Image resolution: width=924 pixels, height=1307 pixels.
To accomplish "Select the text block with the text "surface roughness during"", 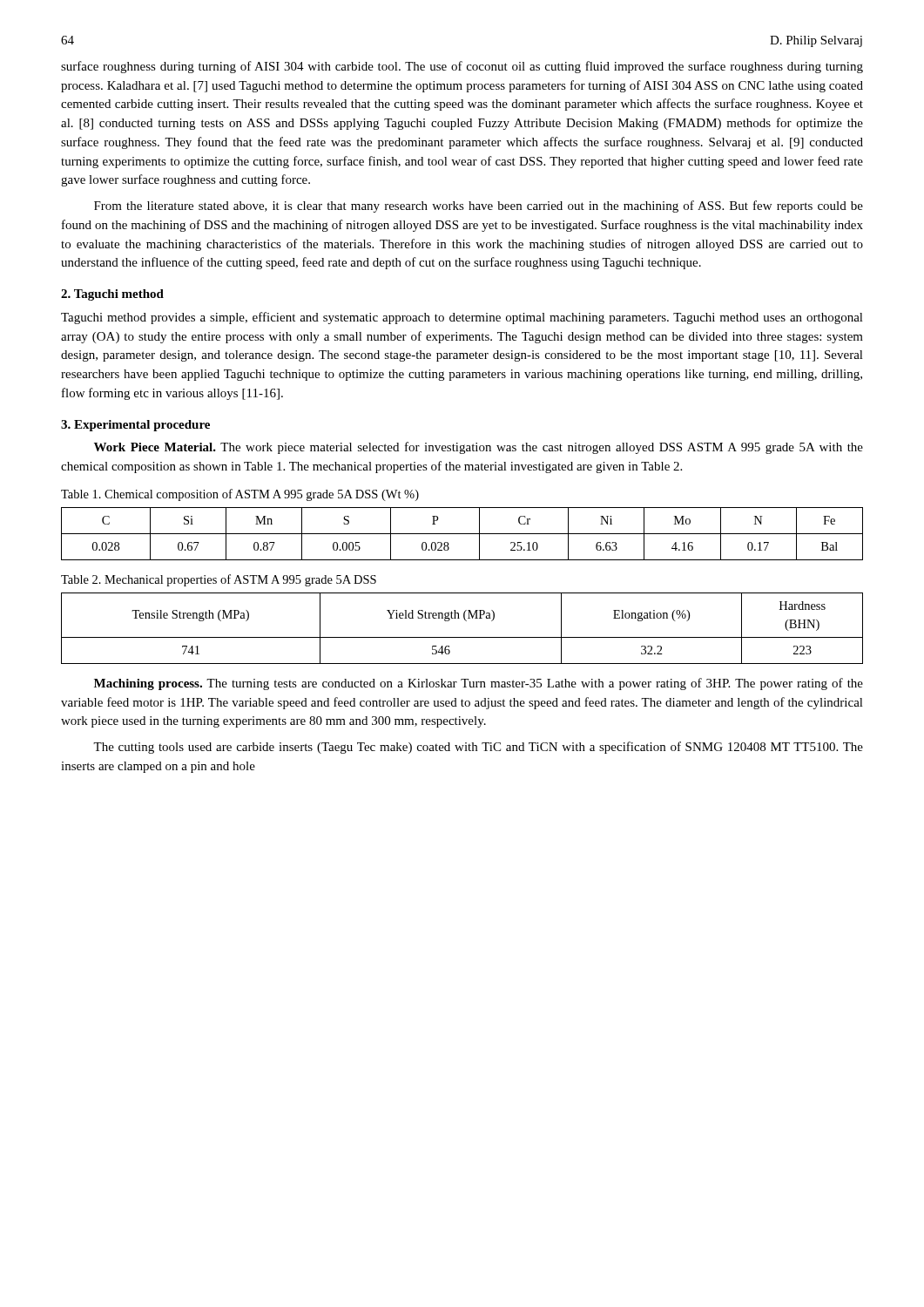I will click(462, 124).
